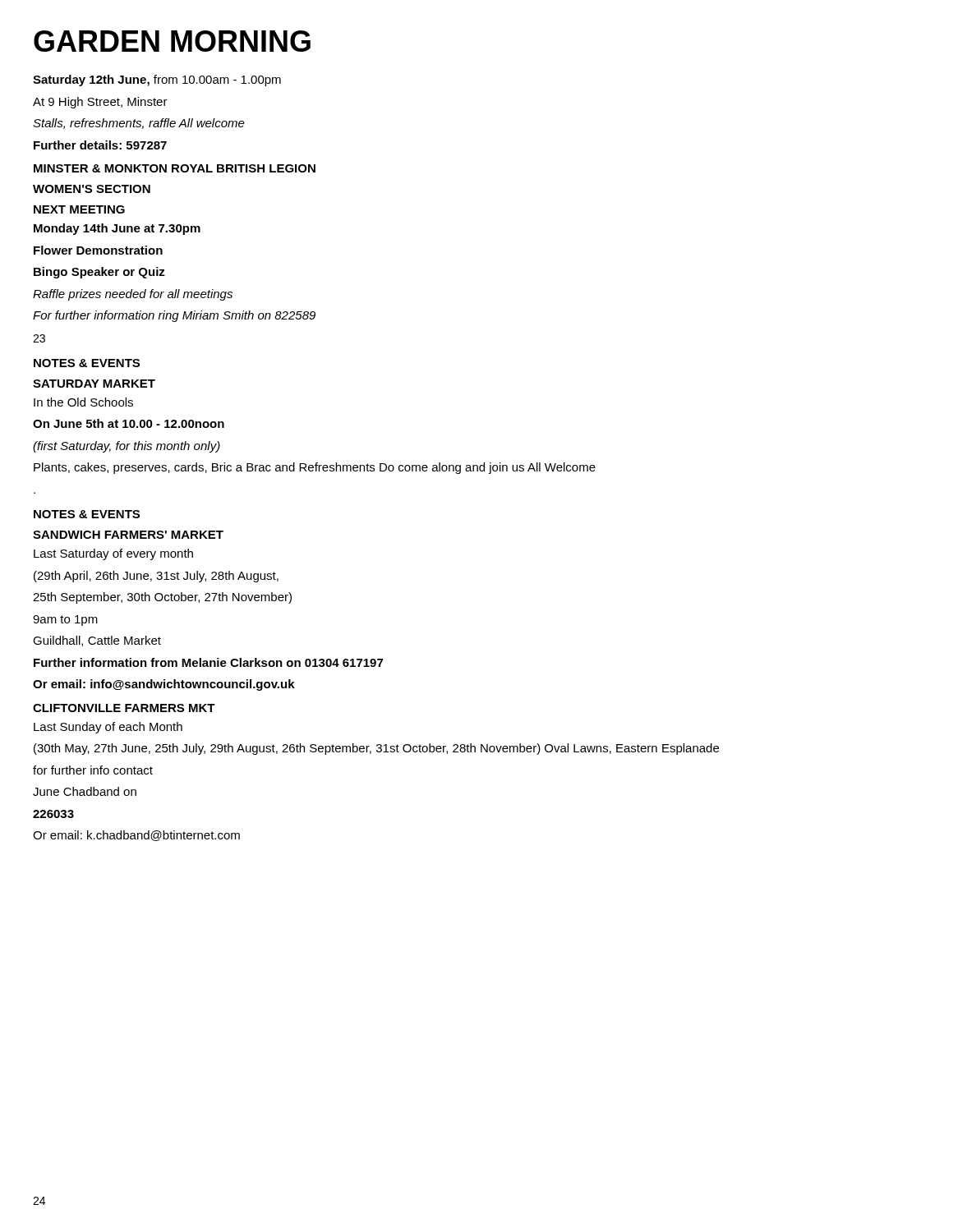Find the text starting "(30th May, 27th June, 25th July,"
This screenshot has height=1232, width=953.
pos(376,748)
